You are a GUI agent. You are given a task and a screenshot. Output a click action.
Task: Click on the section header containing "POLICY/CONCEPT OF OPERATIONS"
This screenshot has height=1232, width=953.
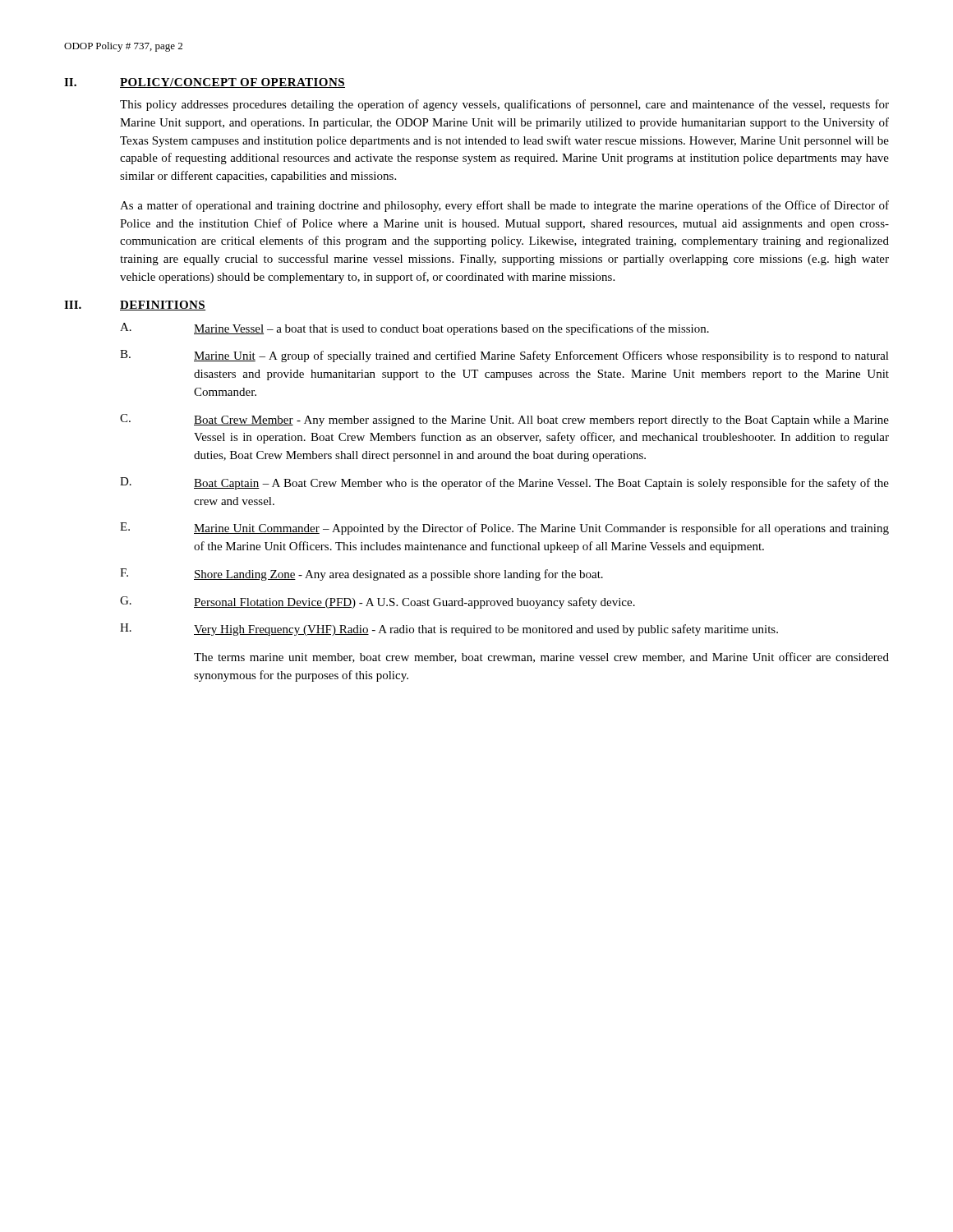pyautogui.click(x=233, y=82)
